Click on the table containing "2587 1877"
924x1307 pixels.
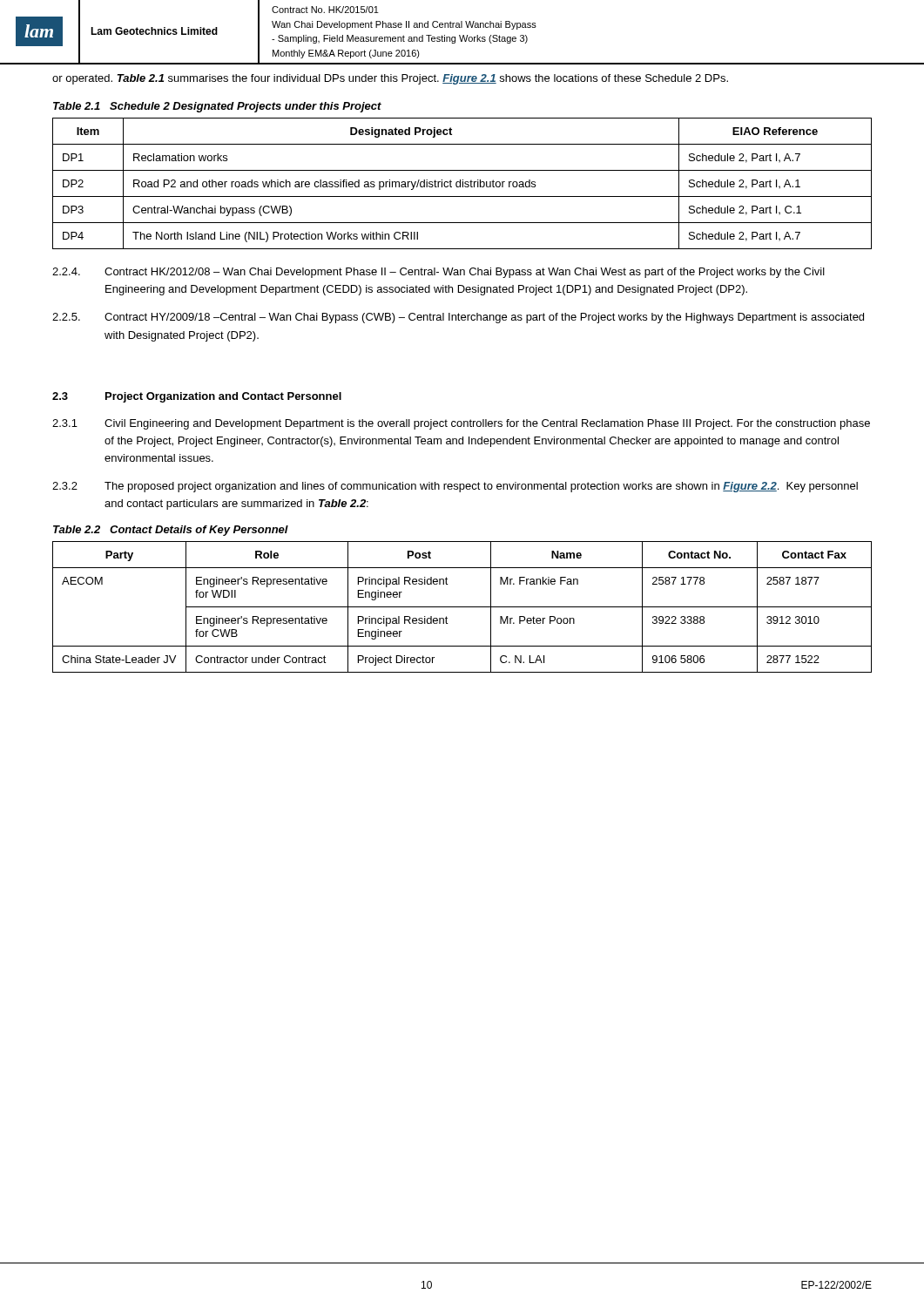tap(462, 607)
